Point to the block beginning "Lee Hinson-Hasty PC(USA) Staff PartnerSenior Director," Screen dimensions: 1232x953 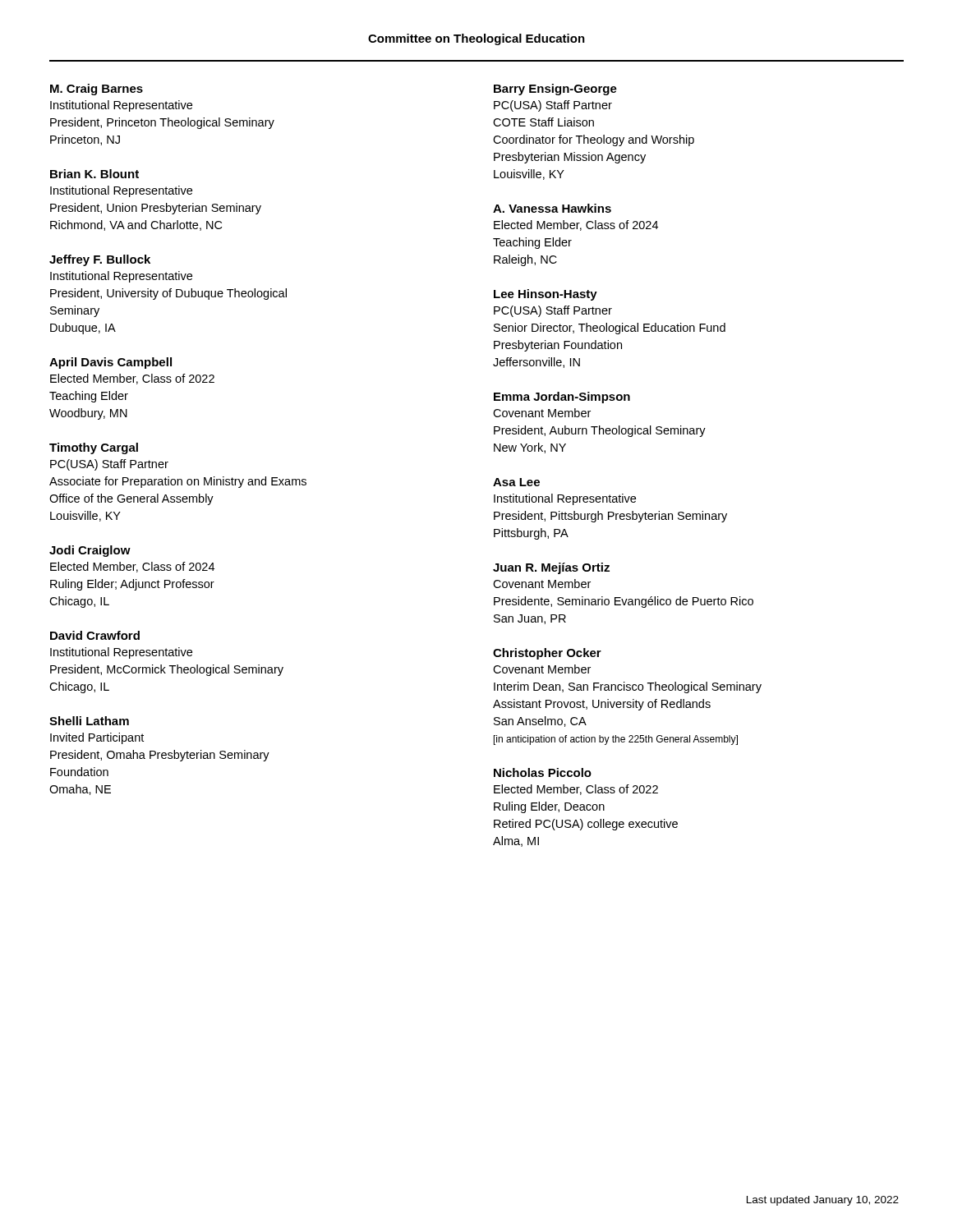[698, 329]
